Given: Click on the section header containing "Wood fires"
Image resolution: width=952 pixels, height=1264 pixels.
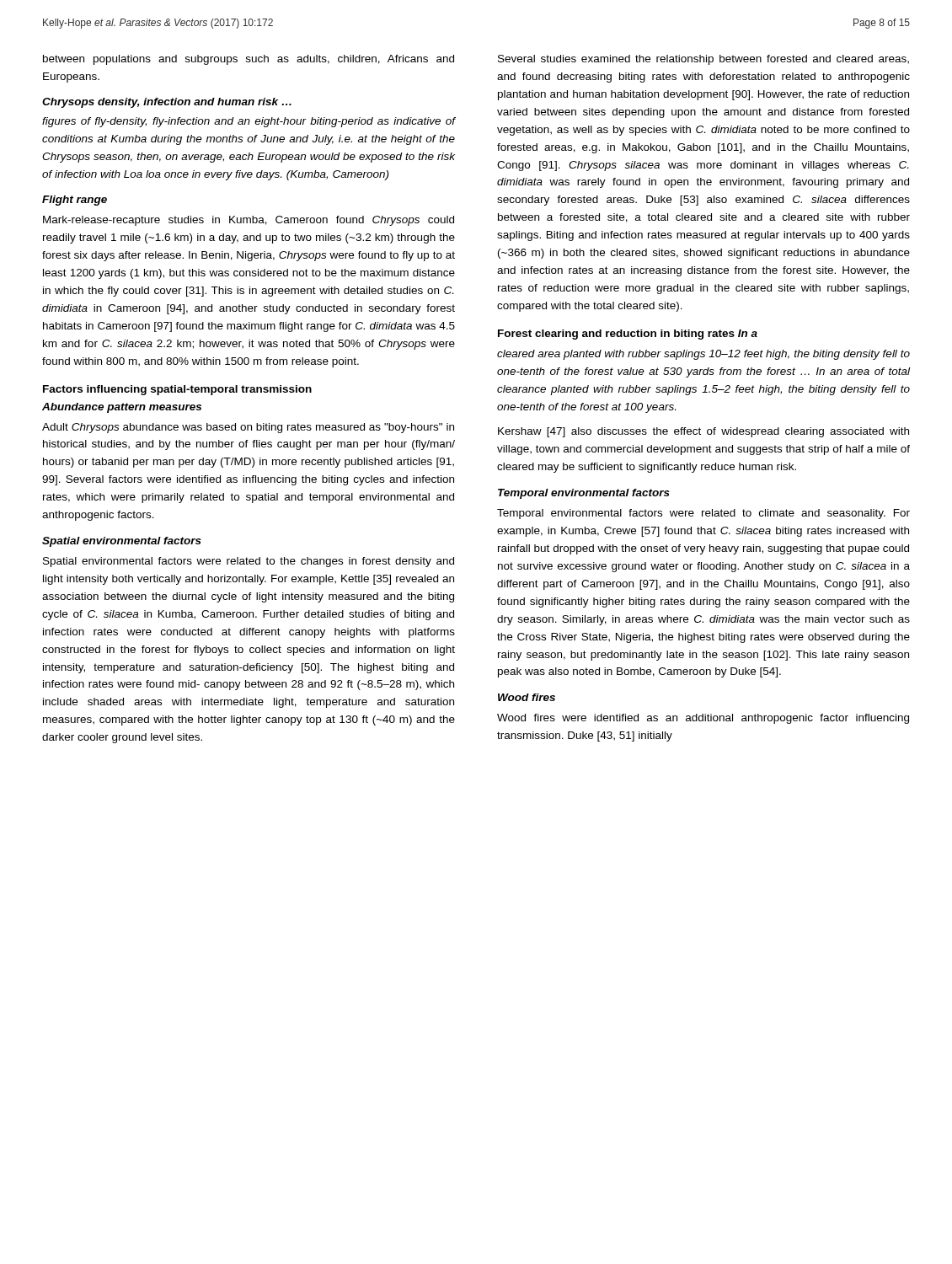Looking at the screenshot, I should (x=527, y=697).
